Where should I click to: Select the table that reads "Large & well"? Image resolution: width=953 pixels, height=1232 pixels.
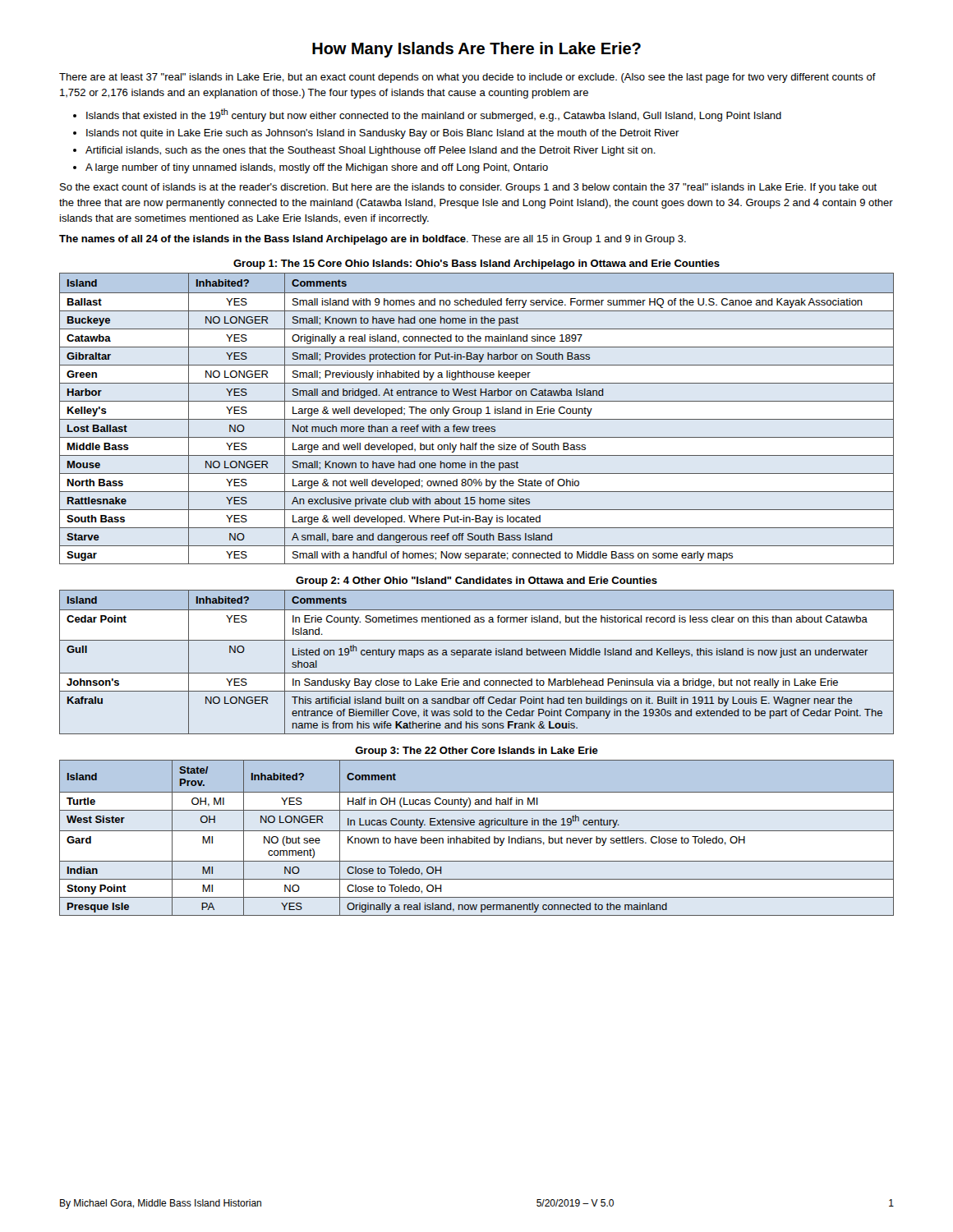click(x=476, y=418)
